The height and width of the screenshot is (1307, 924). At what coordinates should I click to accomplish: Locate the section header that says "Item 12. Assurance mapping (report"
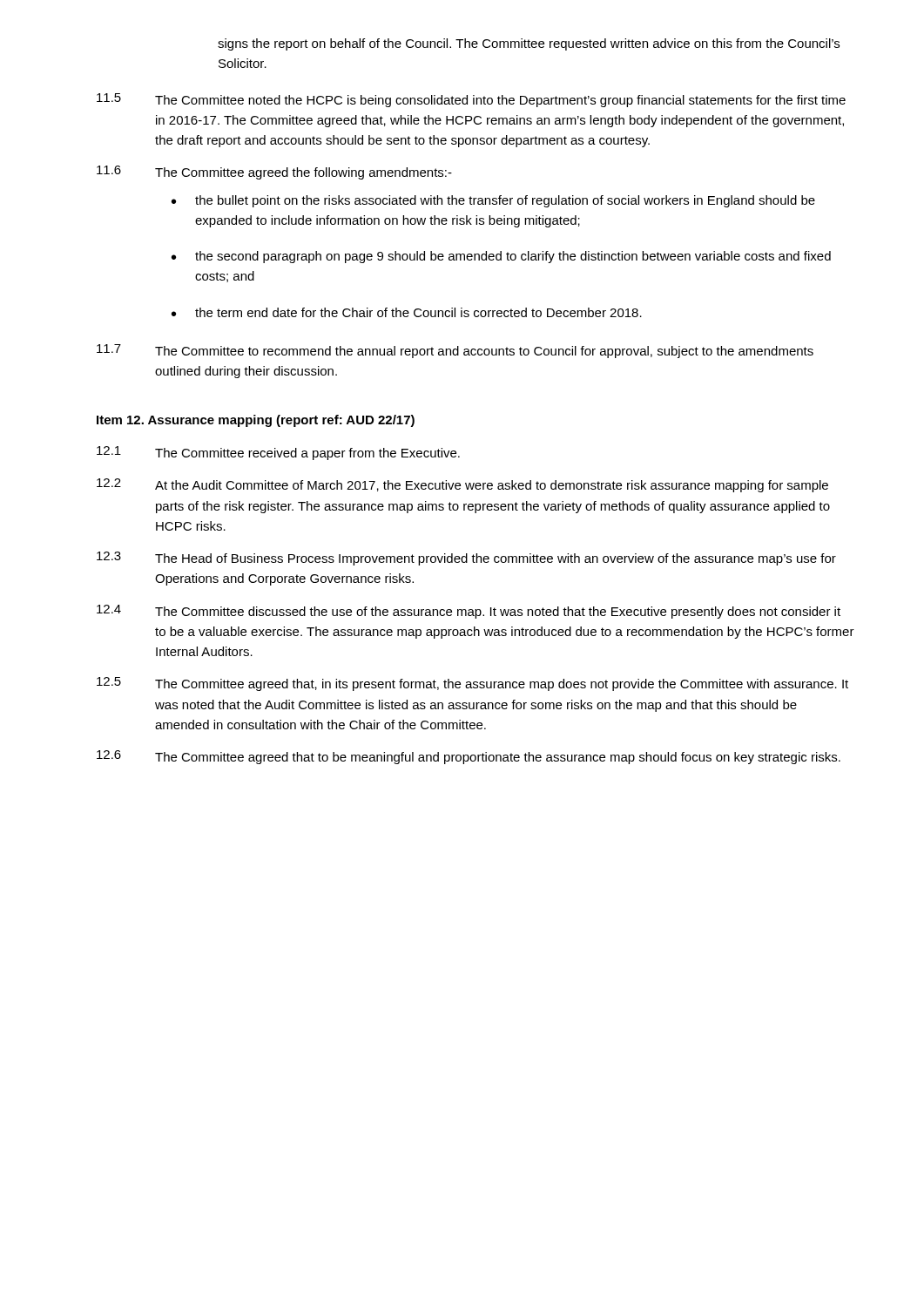[x=255, y=420]
